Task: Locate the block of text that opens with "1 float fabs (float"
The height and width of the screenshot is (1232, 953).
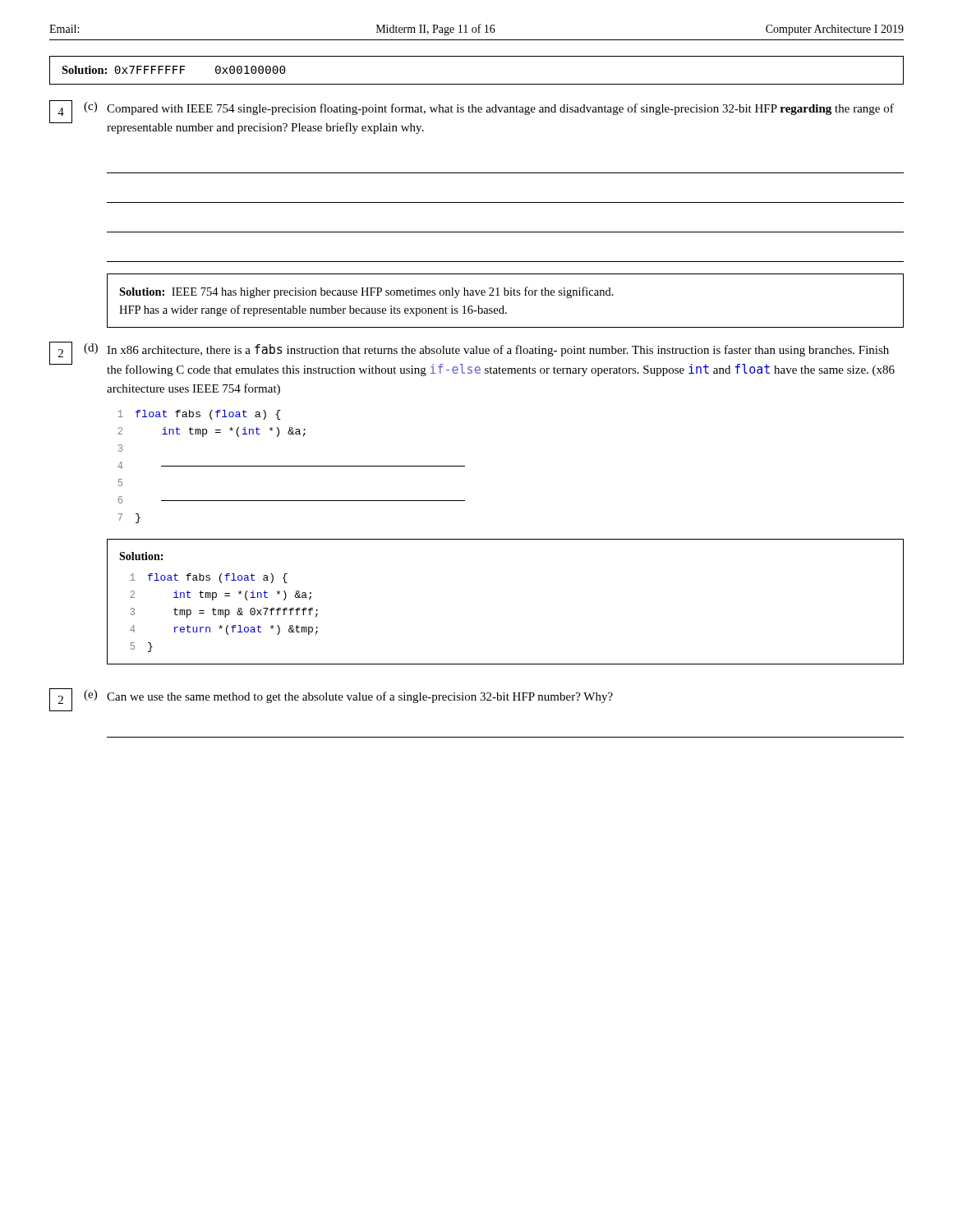Action: click(x=200, y=415)
